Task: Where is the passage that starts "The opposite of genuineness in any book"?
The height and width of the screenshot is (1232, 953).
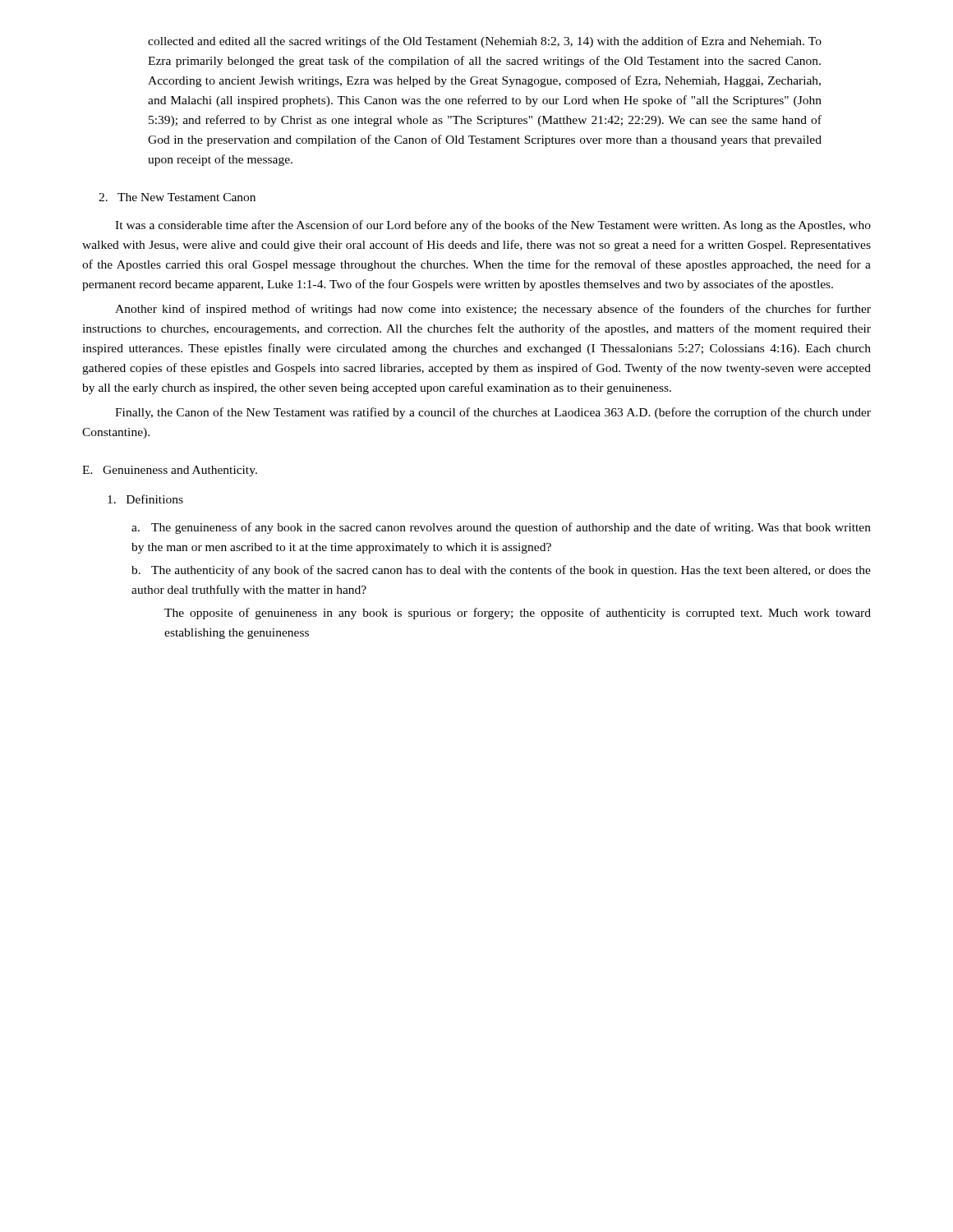Action: [518, 622]
